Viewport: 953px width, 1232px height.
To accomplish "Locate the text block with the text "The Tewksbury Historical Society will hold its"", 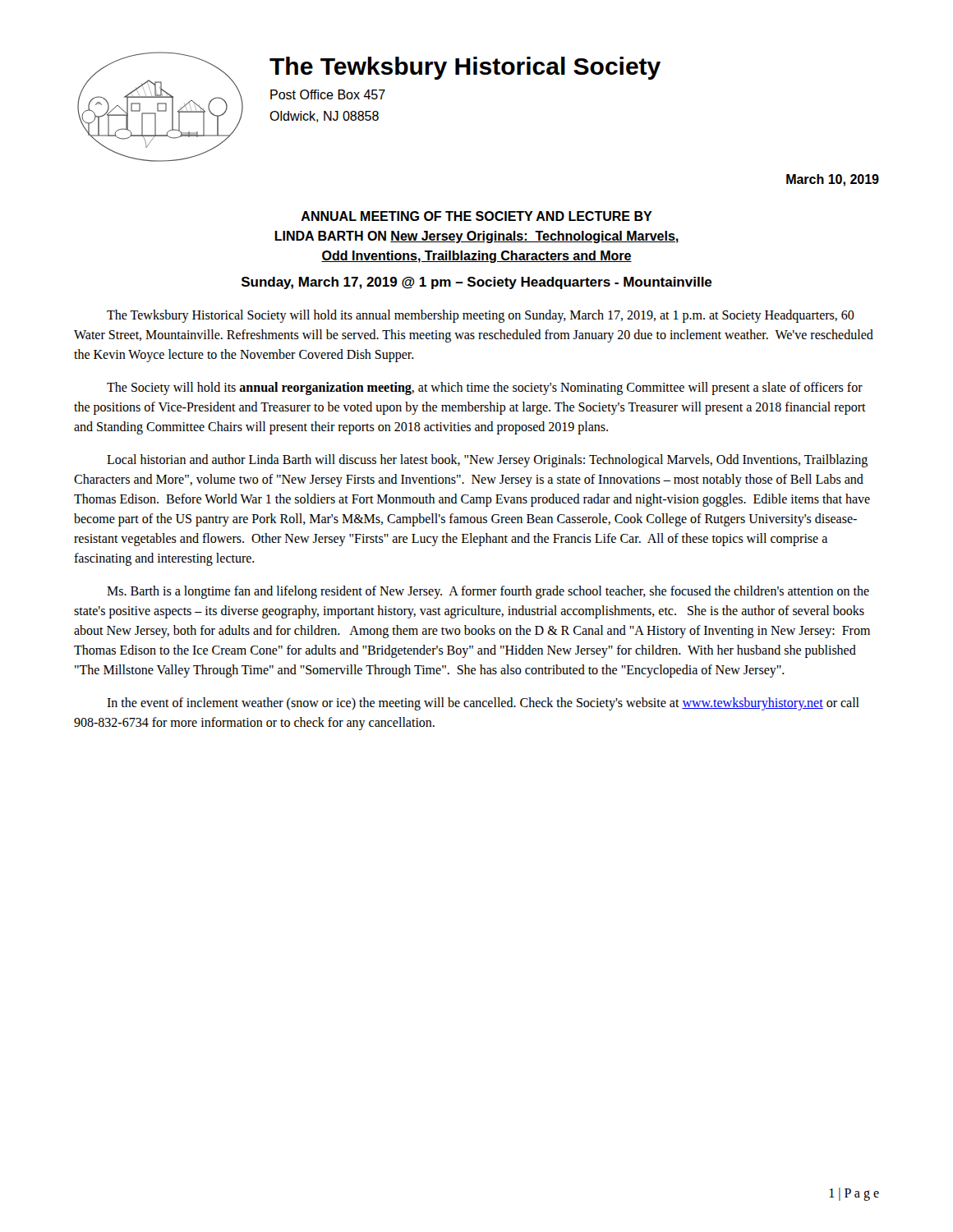I will (x=474, y=335).
